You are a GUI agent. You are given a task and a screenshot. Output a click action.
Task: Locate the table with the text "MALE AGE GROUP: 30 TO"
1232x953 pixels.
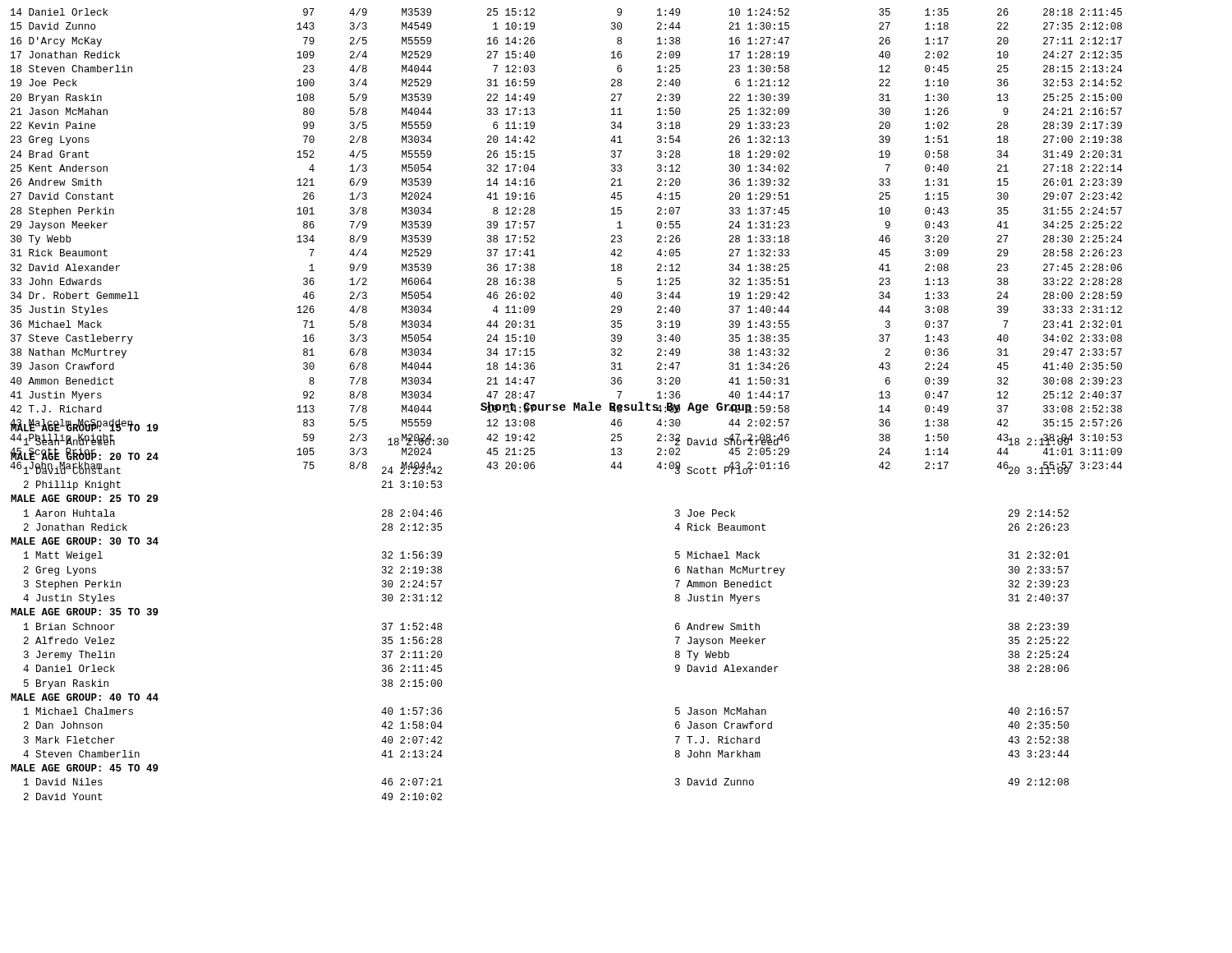point(616,614)
